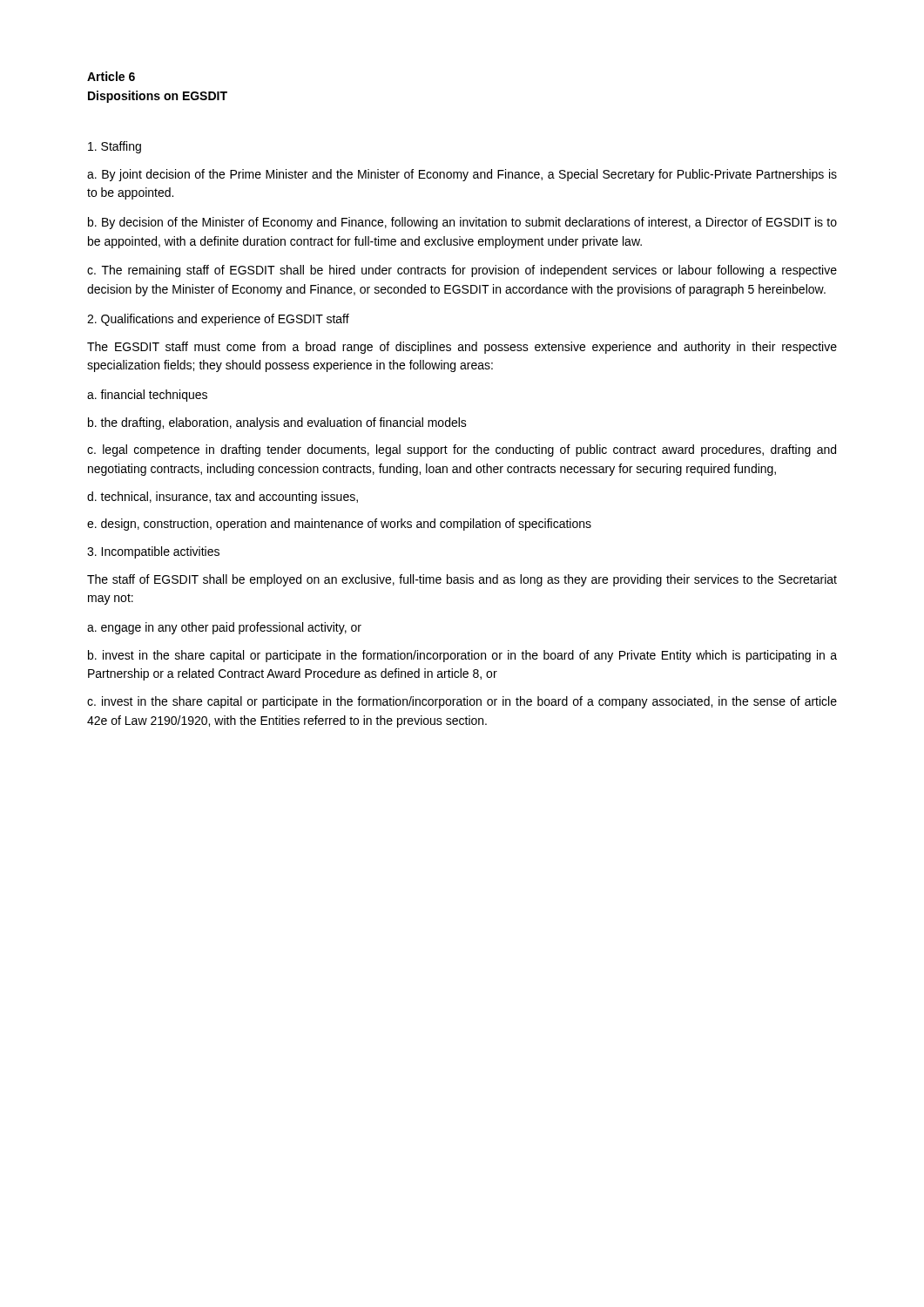Locate the passage starting "d. technical, insurance, tax and"

point(223,496)
